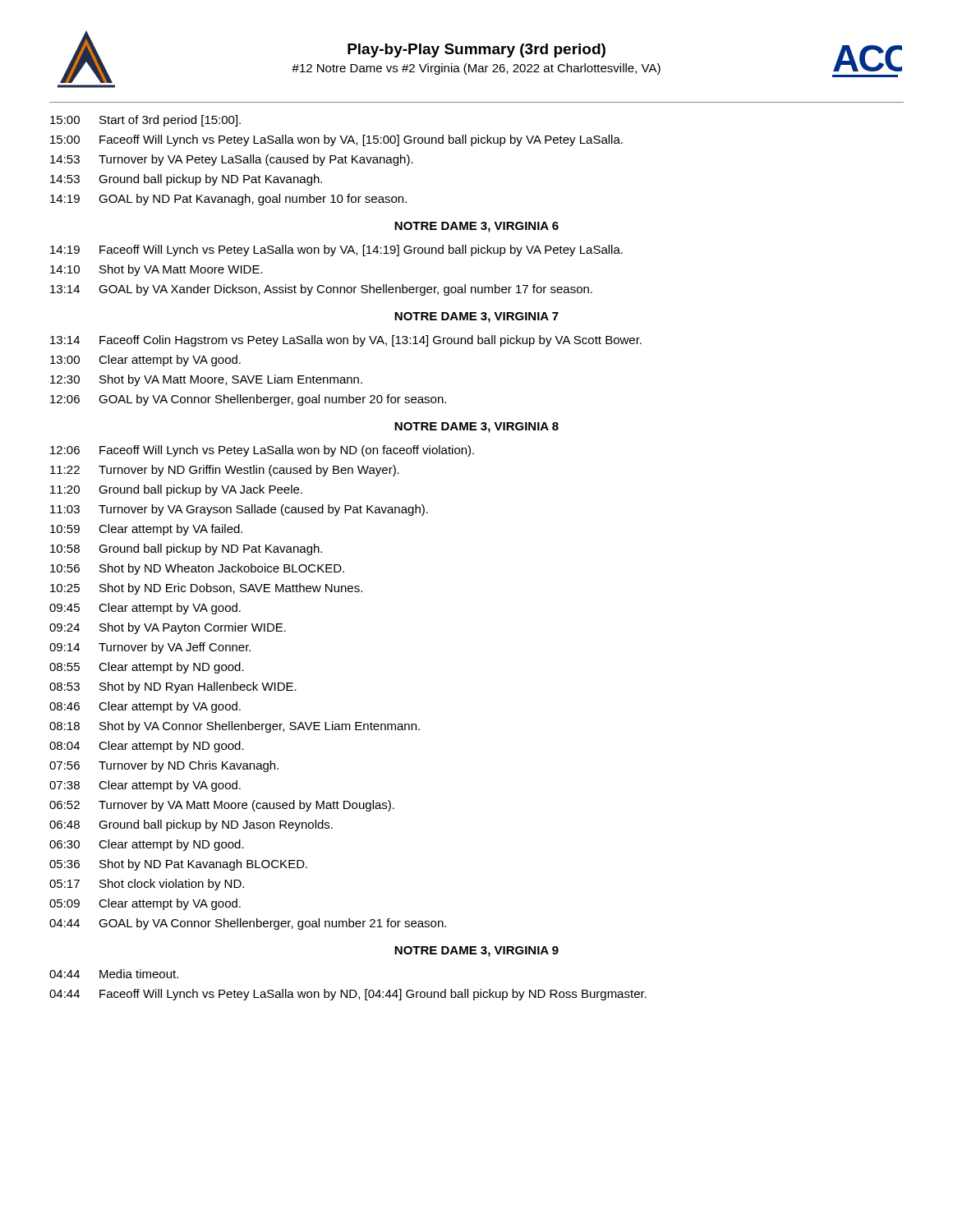The width and height of the screenshot is (953, 1232).
Task: Where is the passage that starts "06:52 Turnover by VA Matt Moore"?
Action: tap(222, 806)
